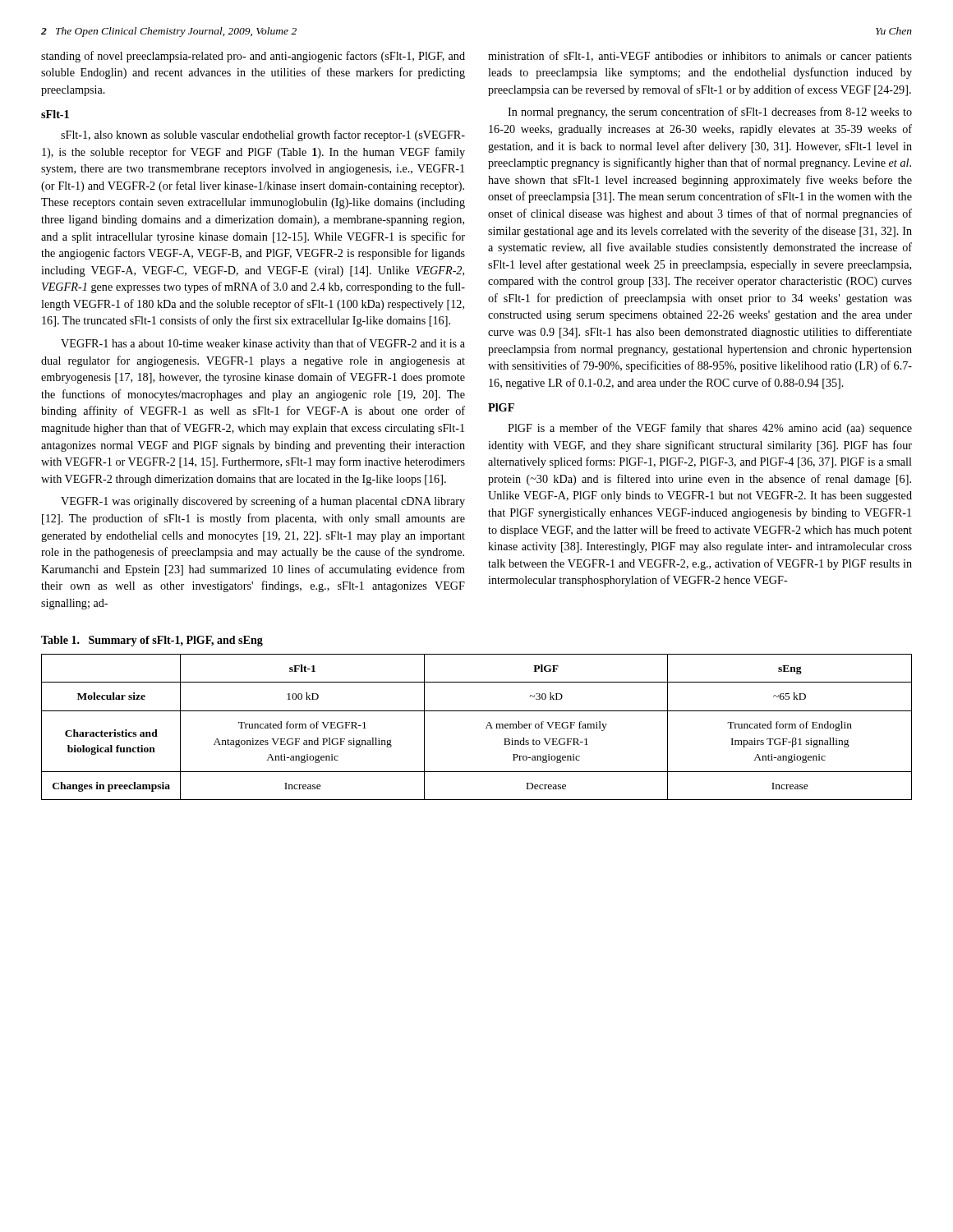
Task: Navigate to the element starting "ministration of sFlt-1, anti-VEGF antibodies or inhibitors"
Action: click(x=700, y=72)
